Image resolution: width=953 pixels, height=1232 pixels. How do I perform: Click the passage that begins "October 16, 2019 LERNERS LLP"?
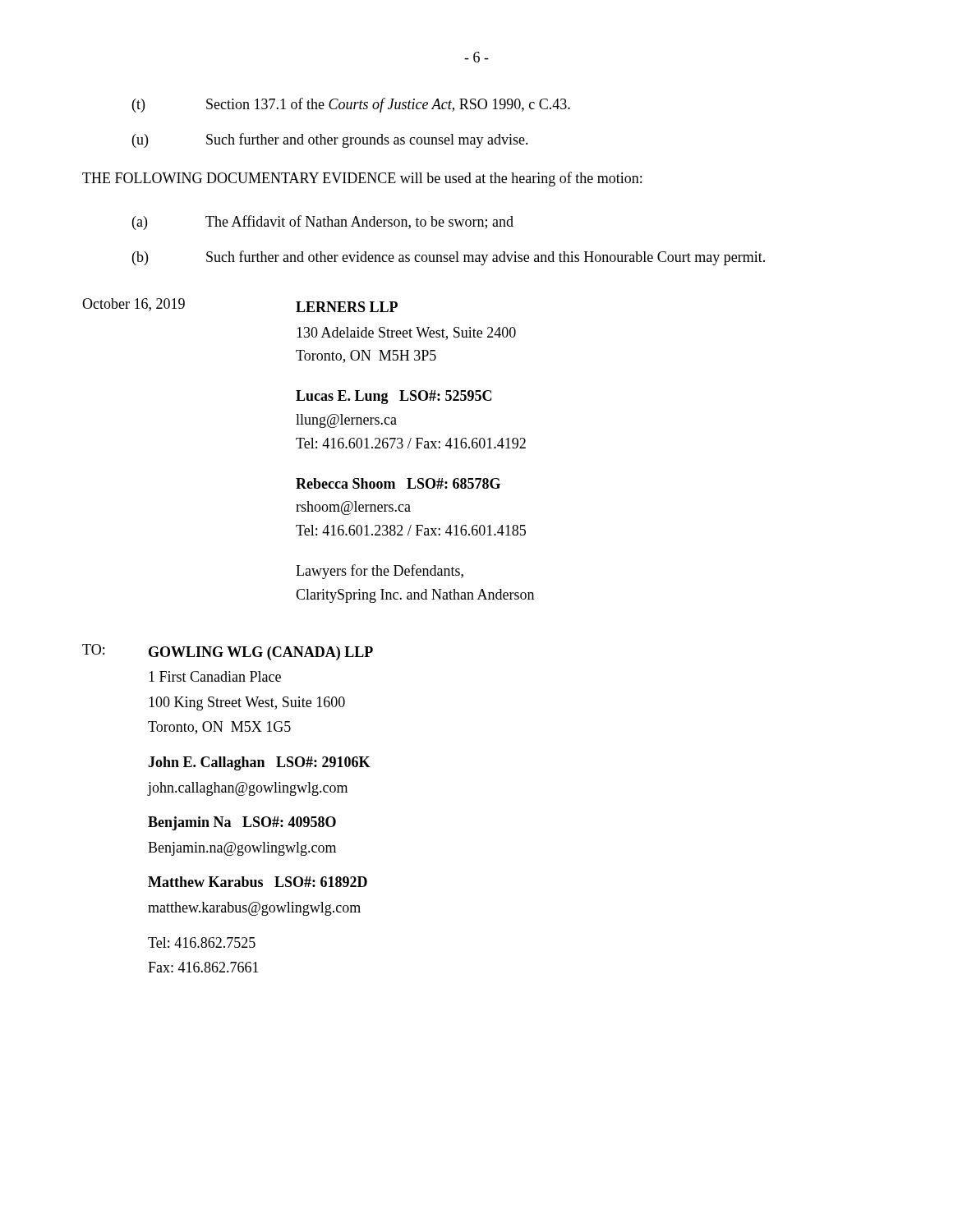click(x=476, y=451)
